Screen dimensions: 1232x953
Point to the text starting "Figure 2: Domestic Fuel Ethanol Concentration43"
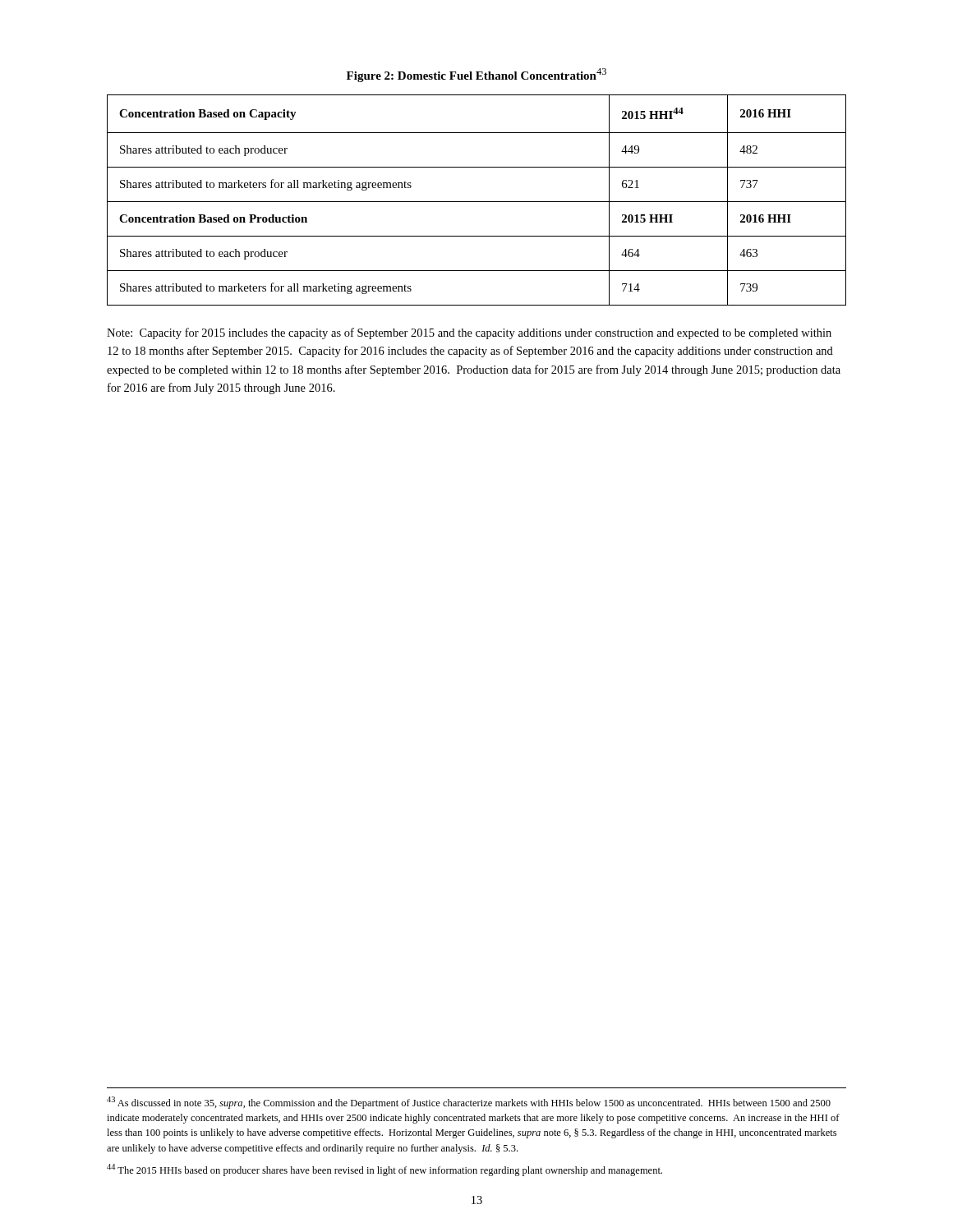(x=476, y=74)
